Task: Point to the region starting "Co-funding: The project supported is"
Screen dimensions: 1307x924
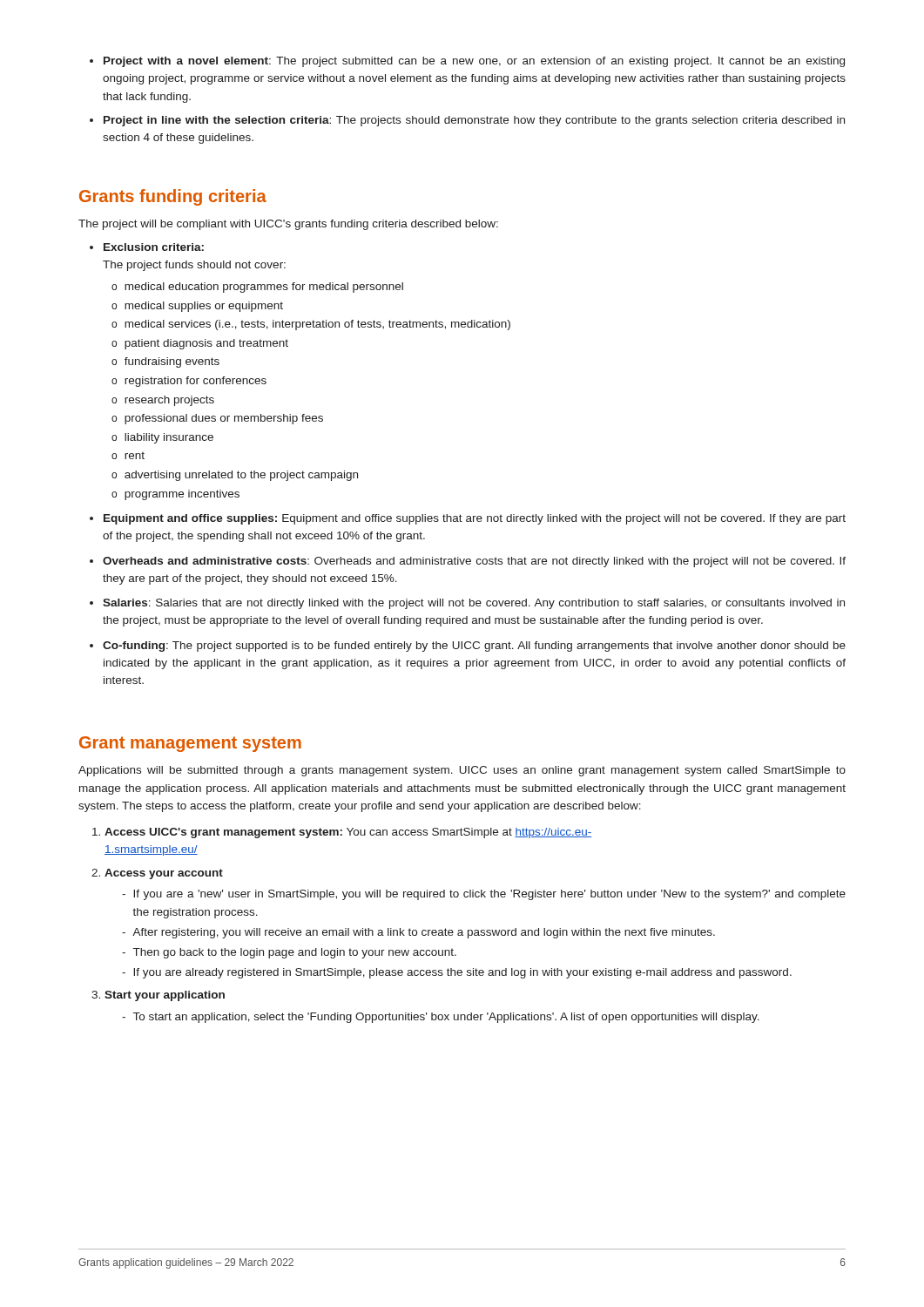Action: tap(462, 663)
